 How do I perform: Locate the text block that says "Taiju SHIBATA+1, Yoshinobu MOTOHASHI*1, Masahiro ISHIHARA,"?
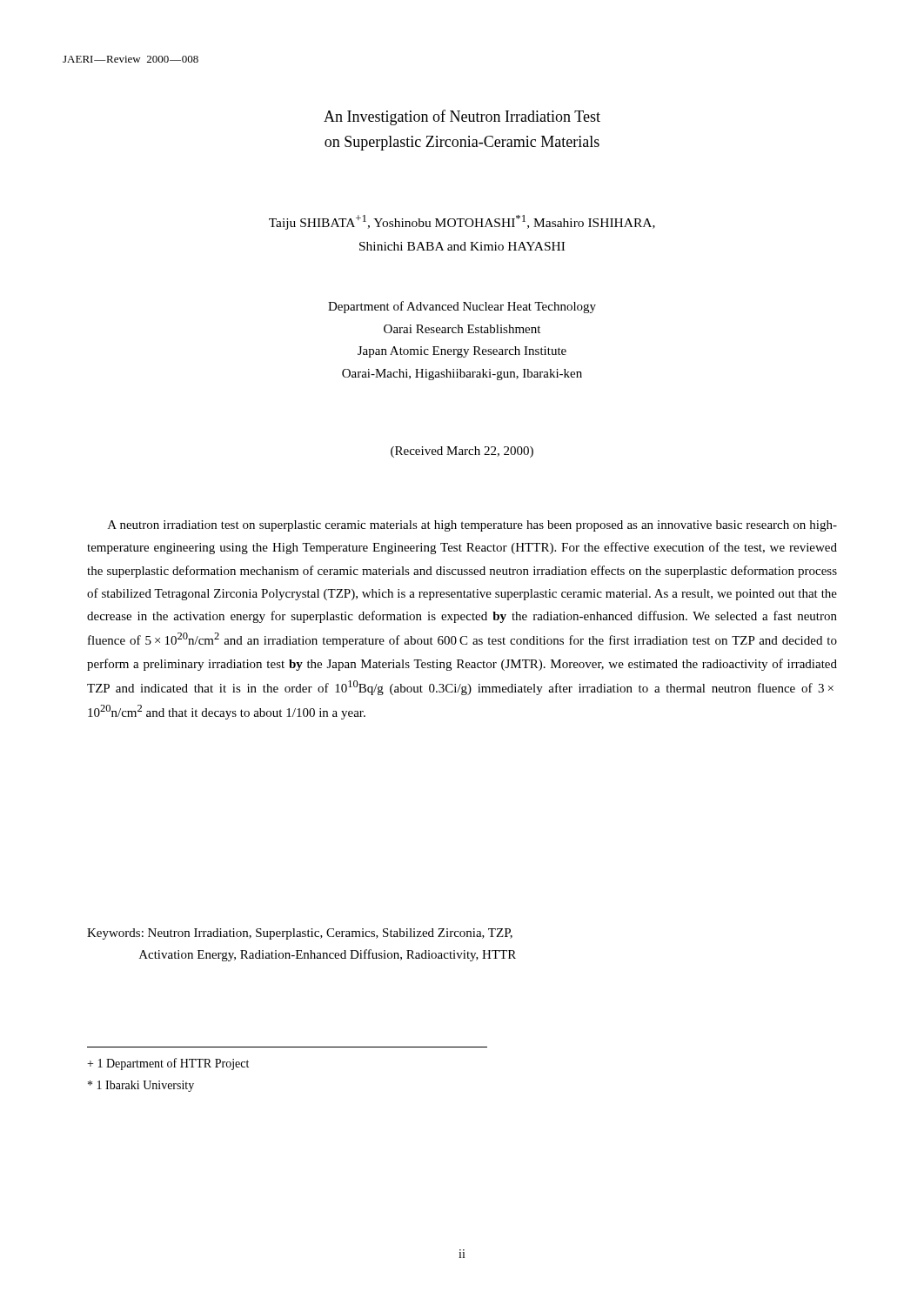(x=462, y=232)
